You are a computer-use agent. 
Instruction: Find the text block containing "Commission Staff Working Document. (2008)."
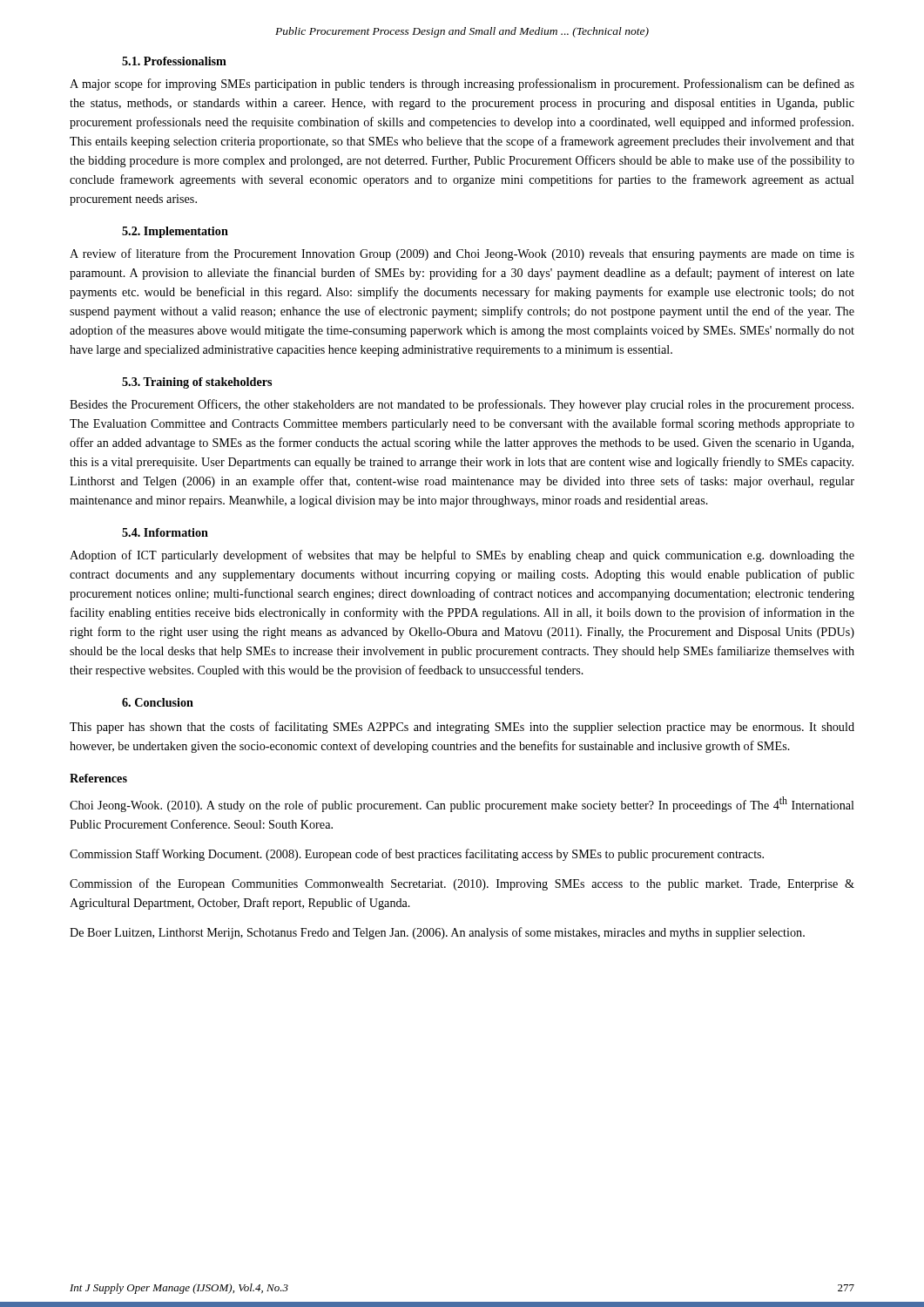tap(417, 854)
